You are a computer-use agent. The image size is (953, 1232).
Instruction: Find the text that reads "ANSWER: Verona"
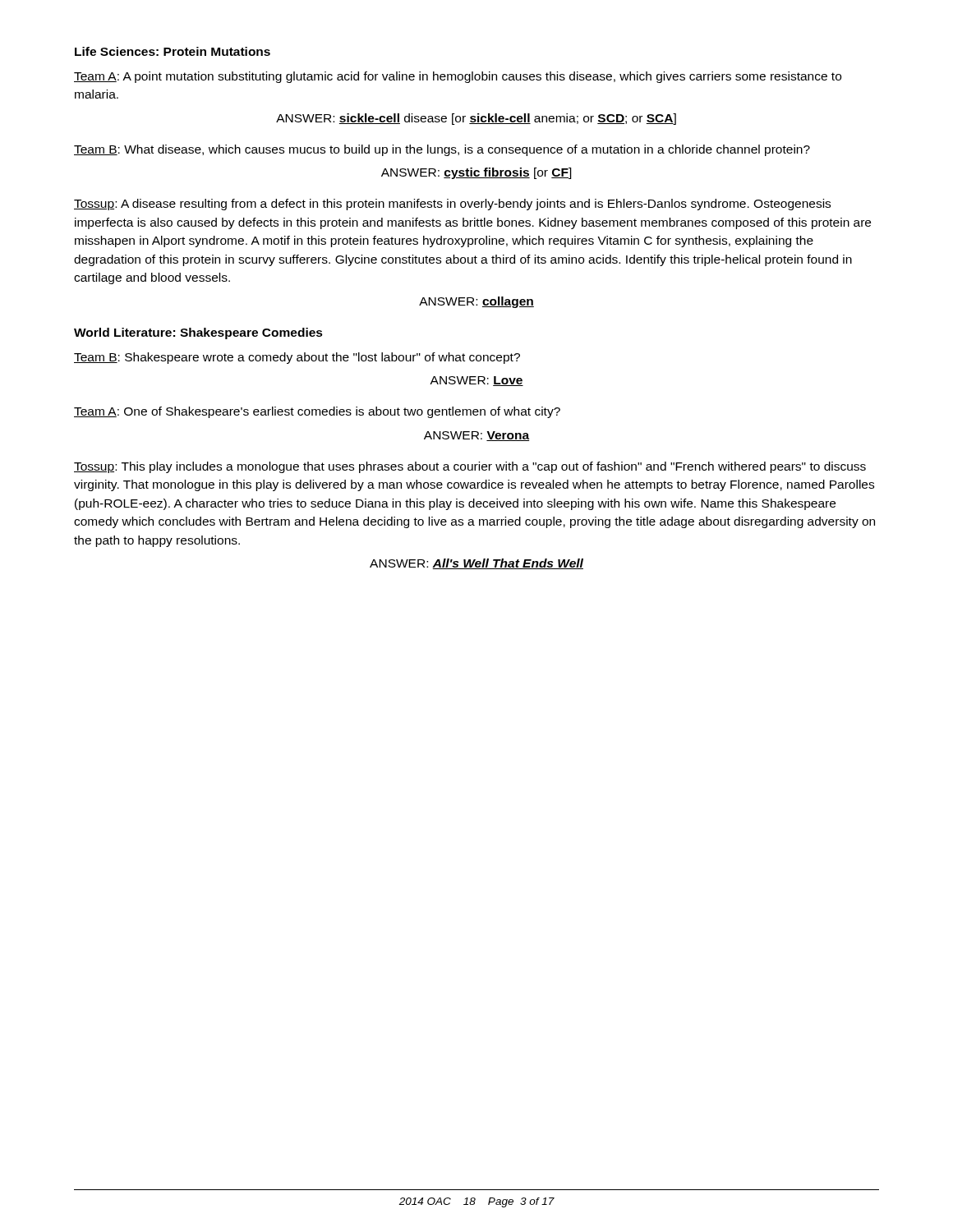[476, 435]
